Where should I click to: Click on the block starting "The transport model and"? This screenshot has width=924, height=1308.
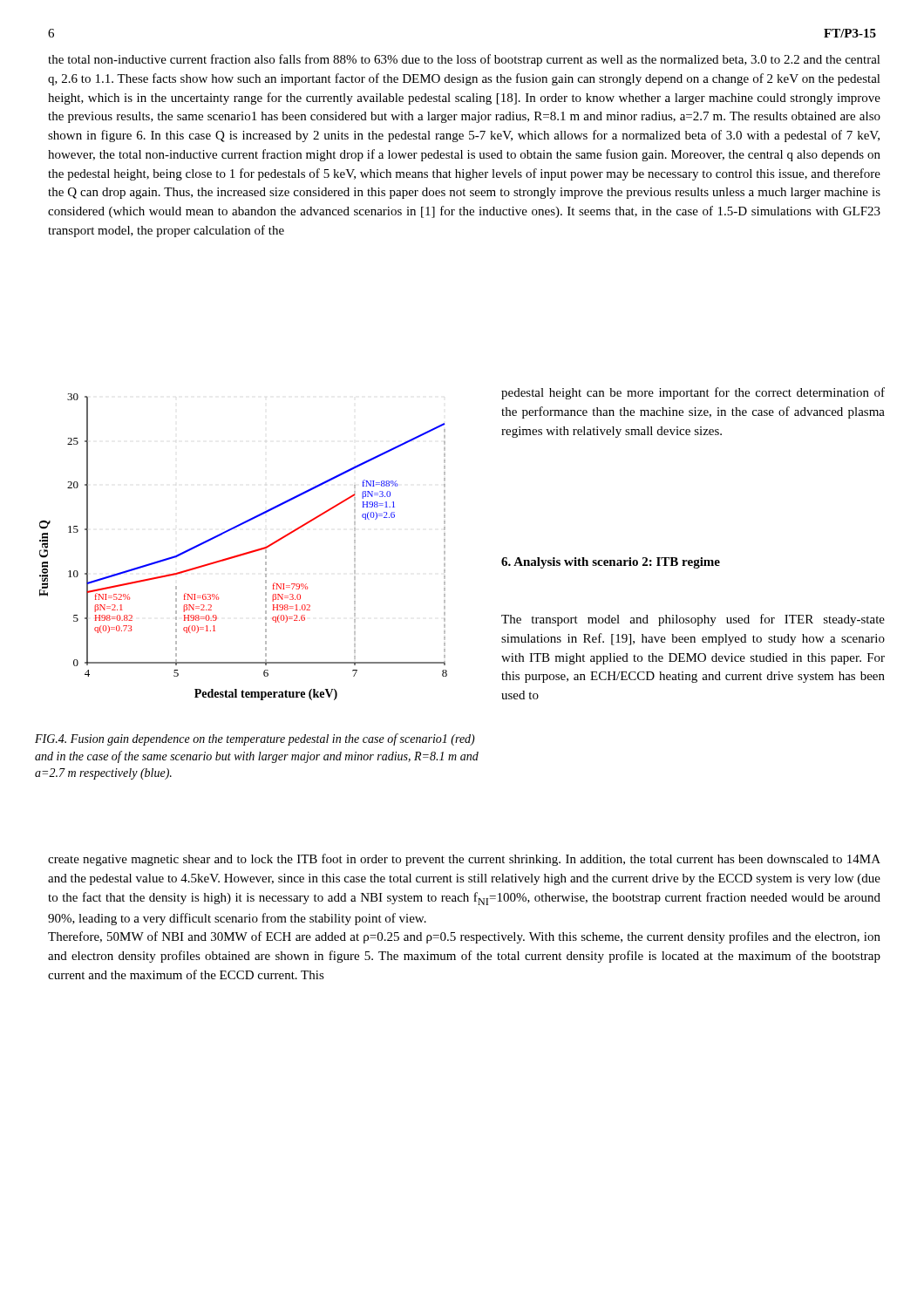coord(693,657)
